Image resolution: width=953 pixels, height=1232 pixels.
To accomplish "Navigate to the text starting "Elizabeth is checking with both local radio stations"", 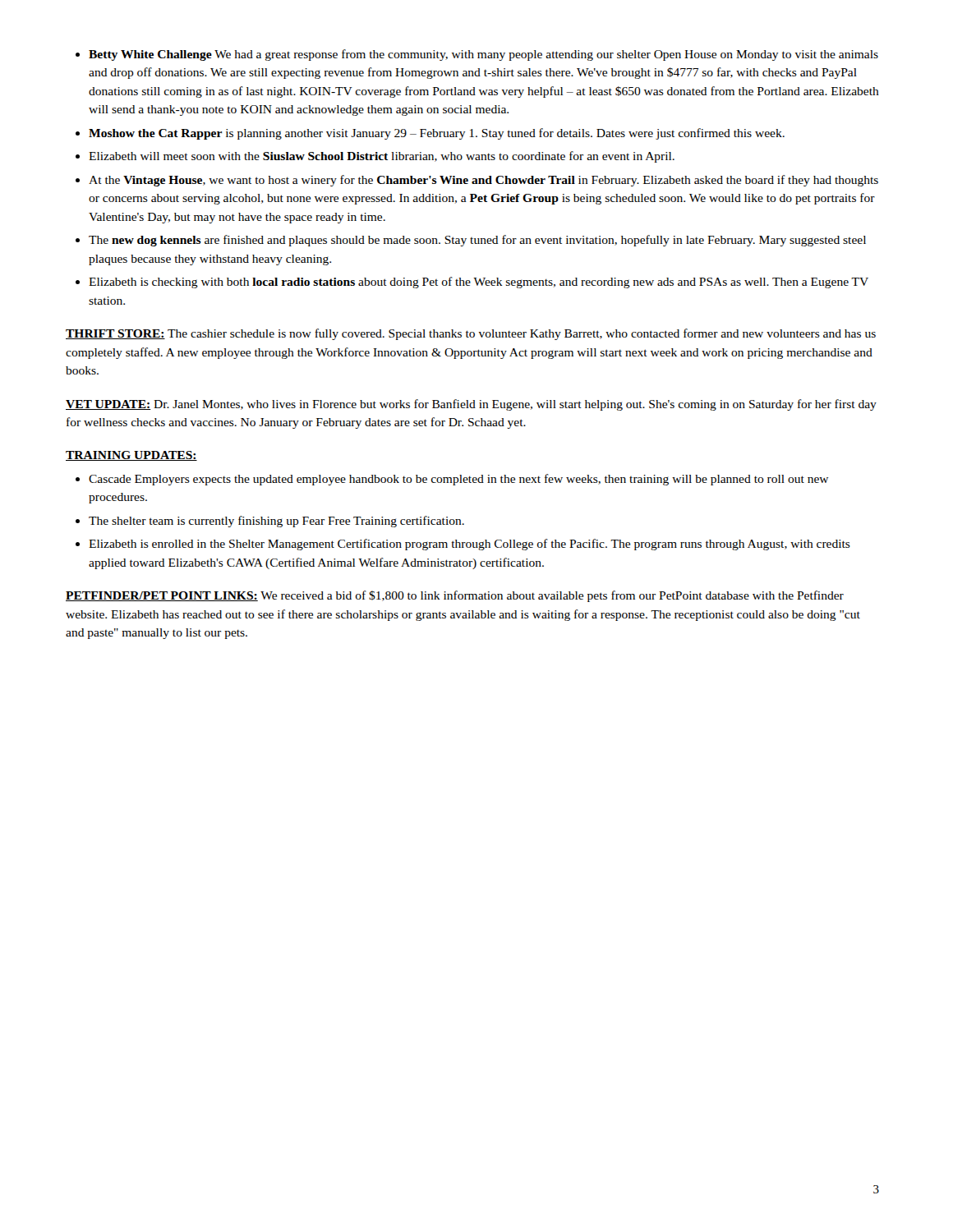I will 479,291.
